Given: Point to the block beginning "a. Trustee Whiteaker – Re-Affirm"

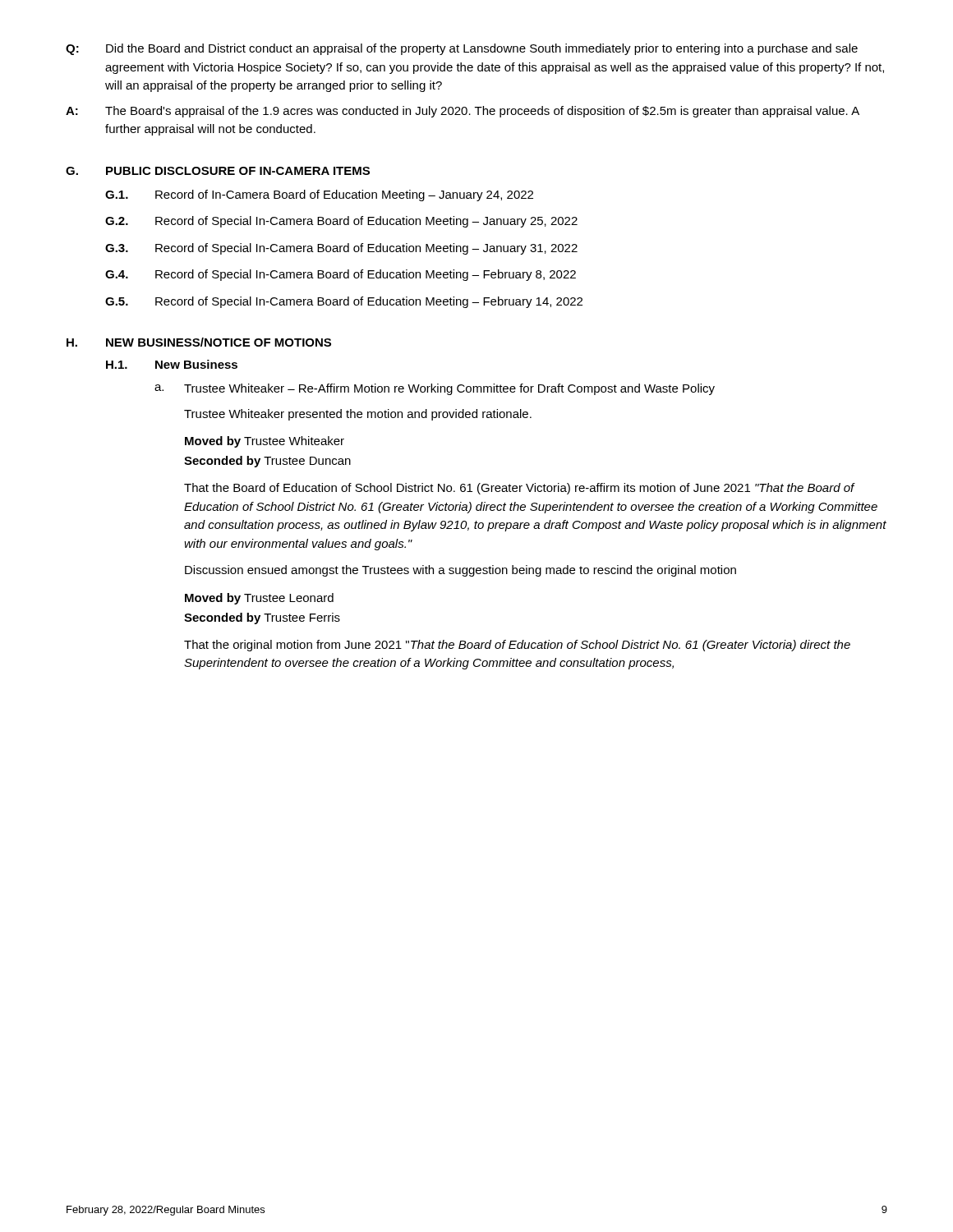Looking at the screenshot, I should [x=521, y=389].
